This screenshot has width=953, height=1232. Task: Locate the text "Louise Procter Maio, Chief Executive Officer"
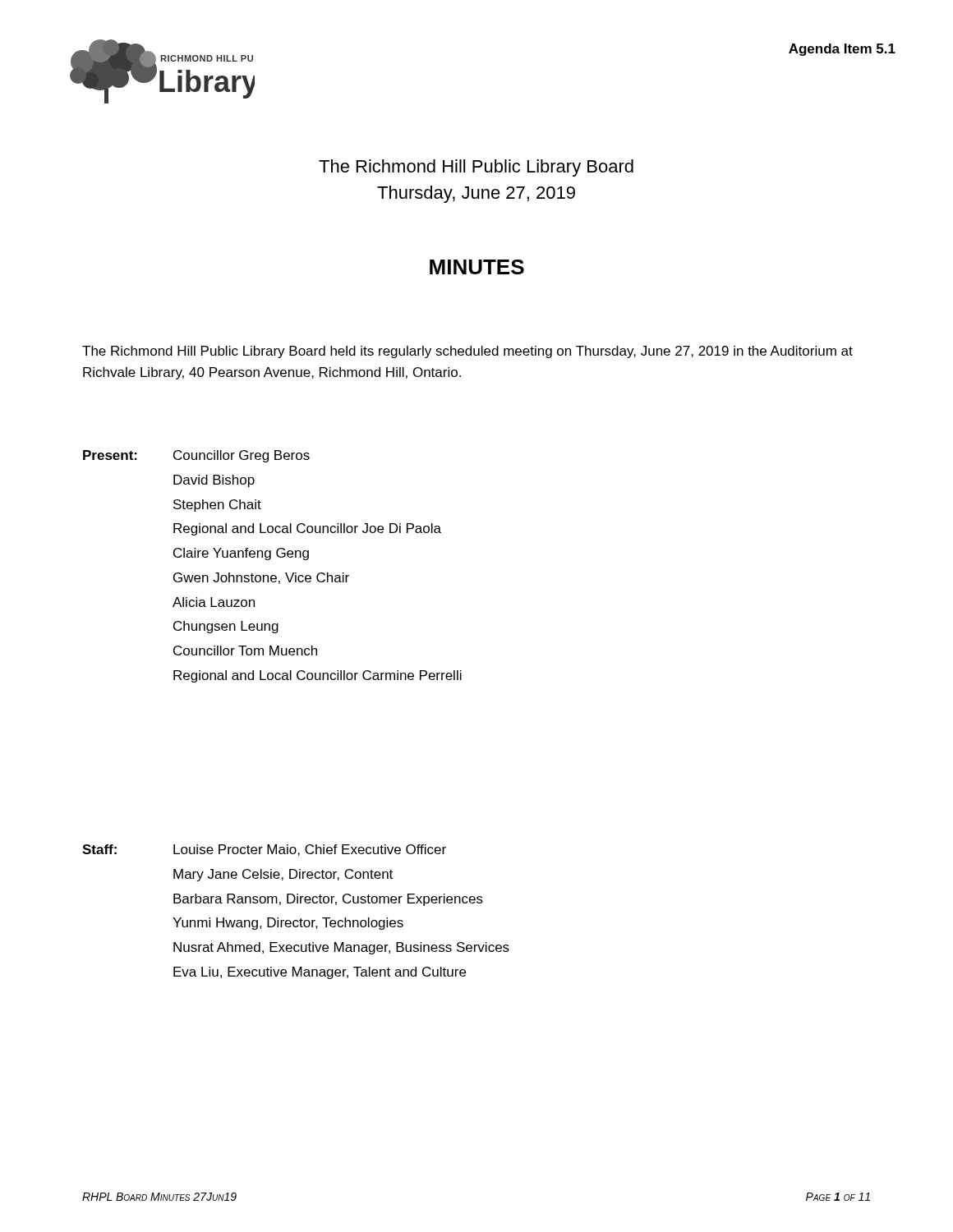coord(309,850)
